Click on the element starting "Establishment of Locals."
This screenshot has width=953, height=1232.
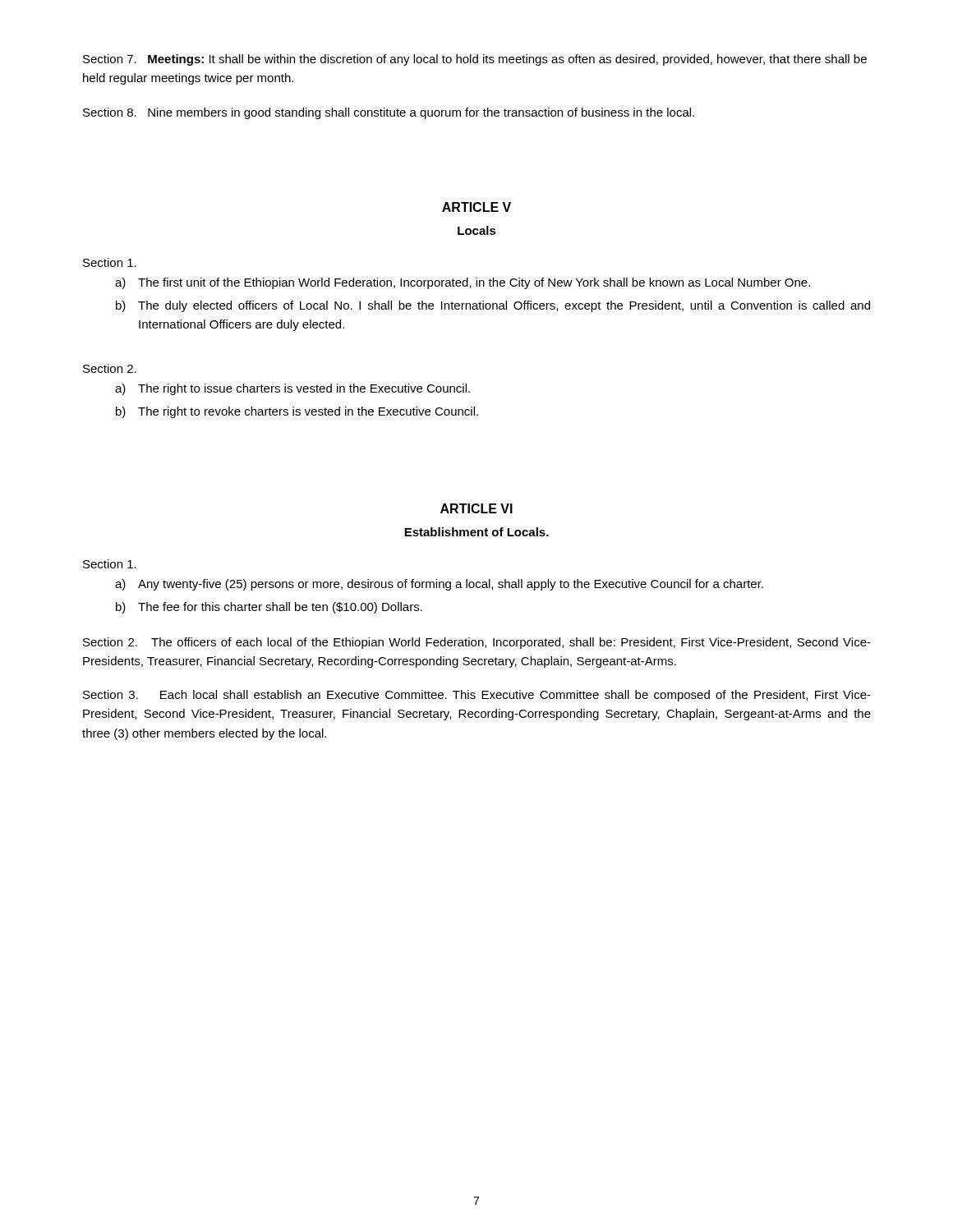[x=476, y=532]
